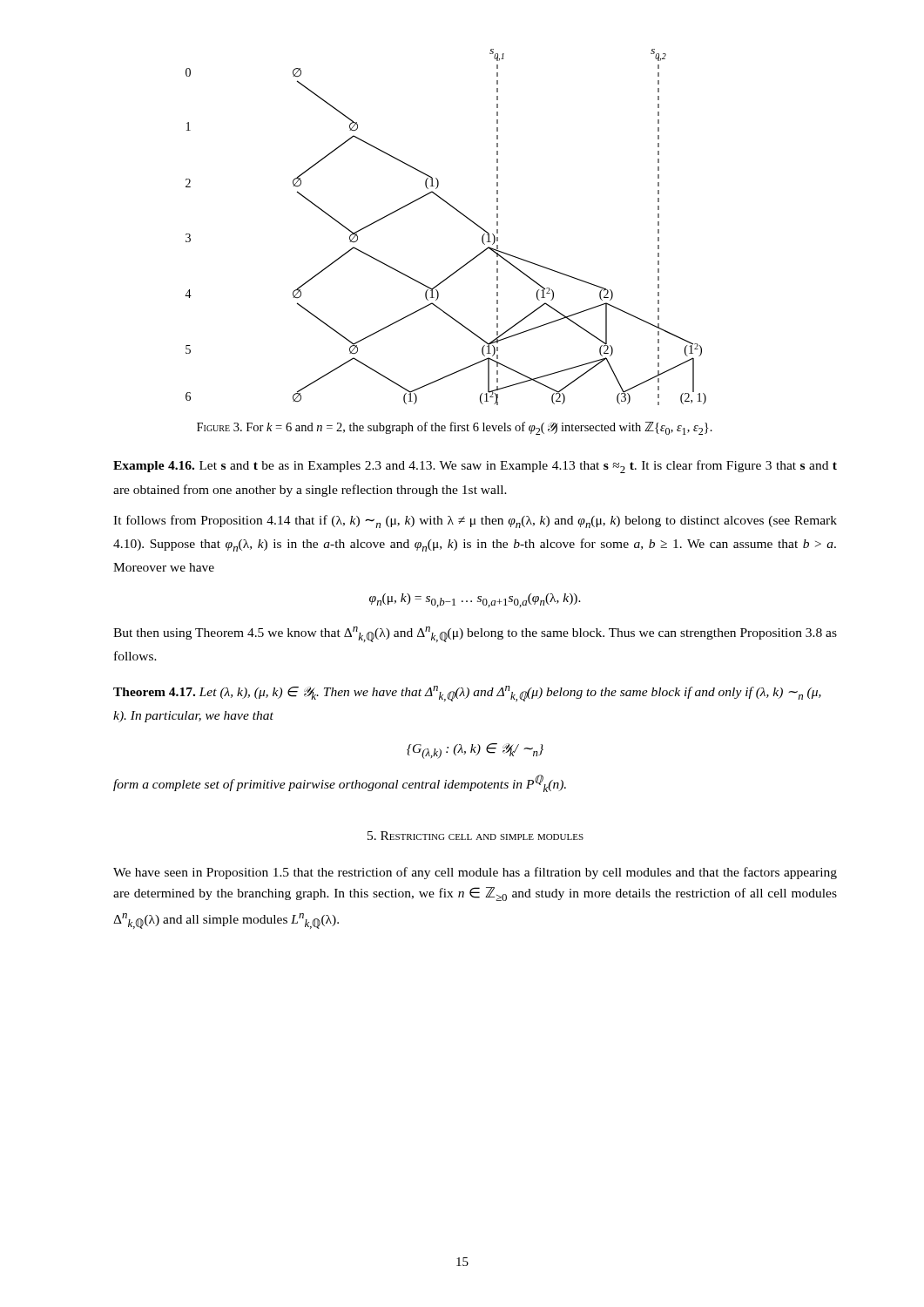924x1307 pixels.
Task: Select the text block that reads "It follows from Proposition 4.14 that if (λ,"
Action: [475, 543]
